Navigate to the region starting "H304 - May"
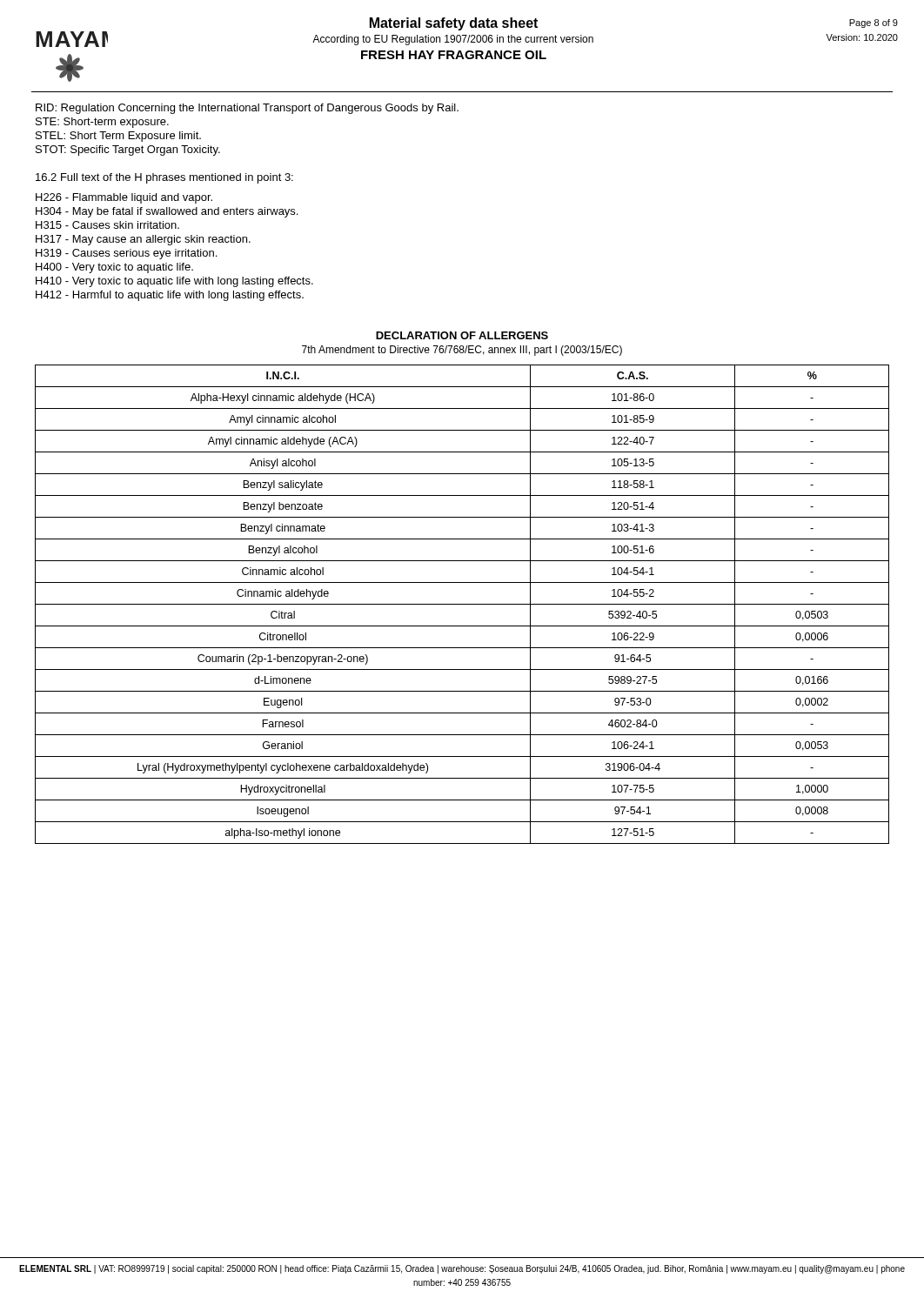The width and height of the screenshot is (924, 1305). [167, 211]
